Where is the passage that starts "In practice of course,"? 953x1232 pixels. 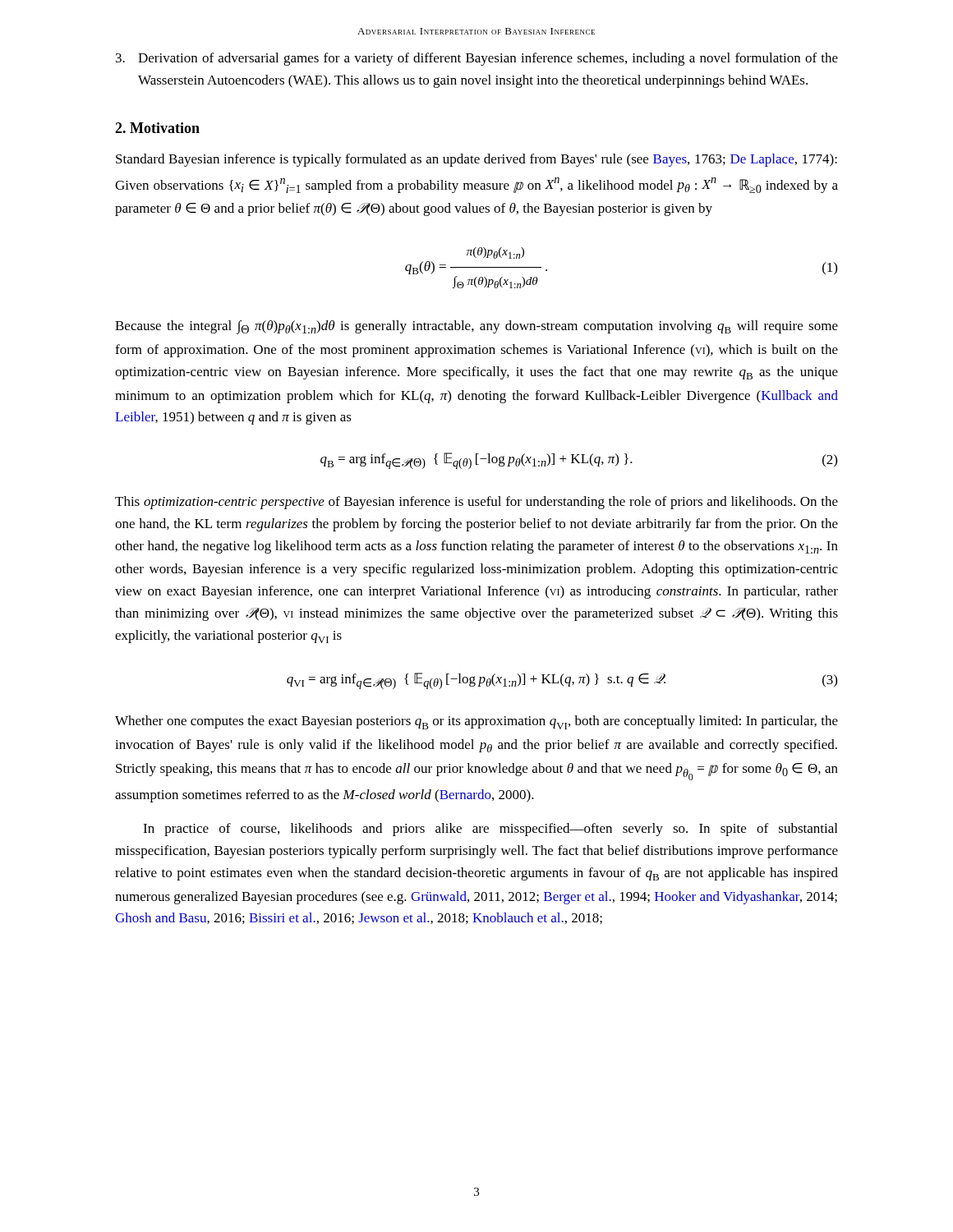click(476, 873)
